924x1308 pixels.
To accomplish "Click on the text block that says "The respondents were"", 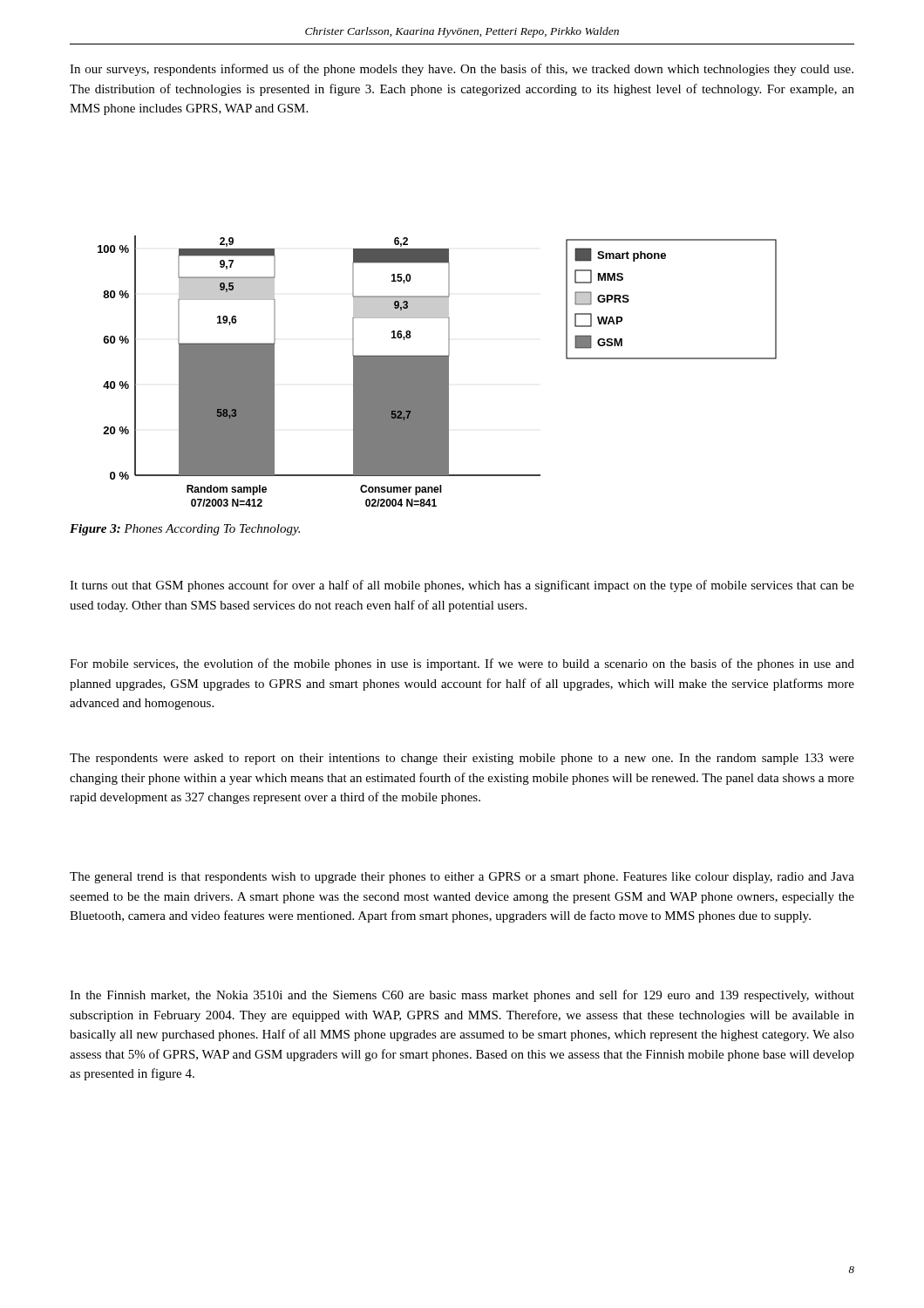I will 462,777.
